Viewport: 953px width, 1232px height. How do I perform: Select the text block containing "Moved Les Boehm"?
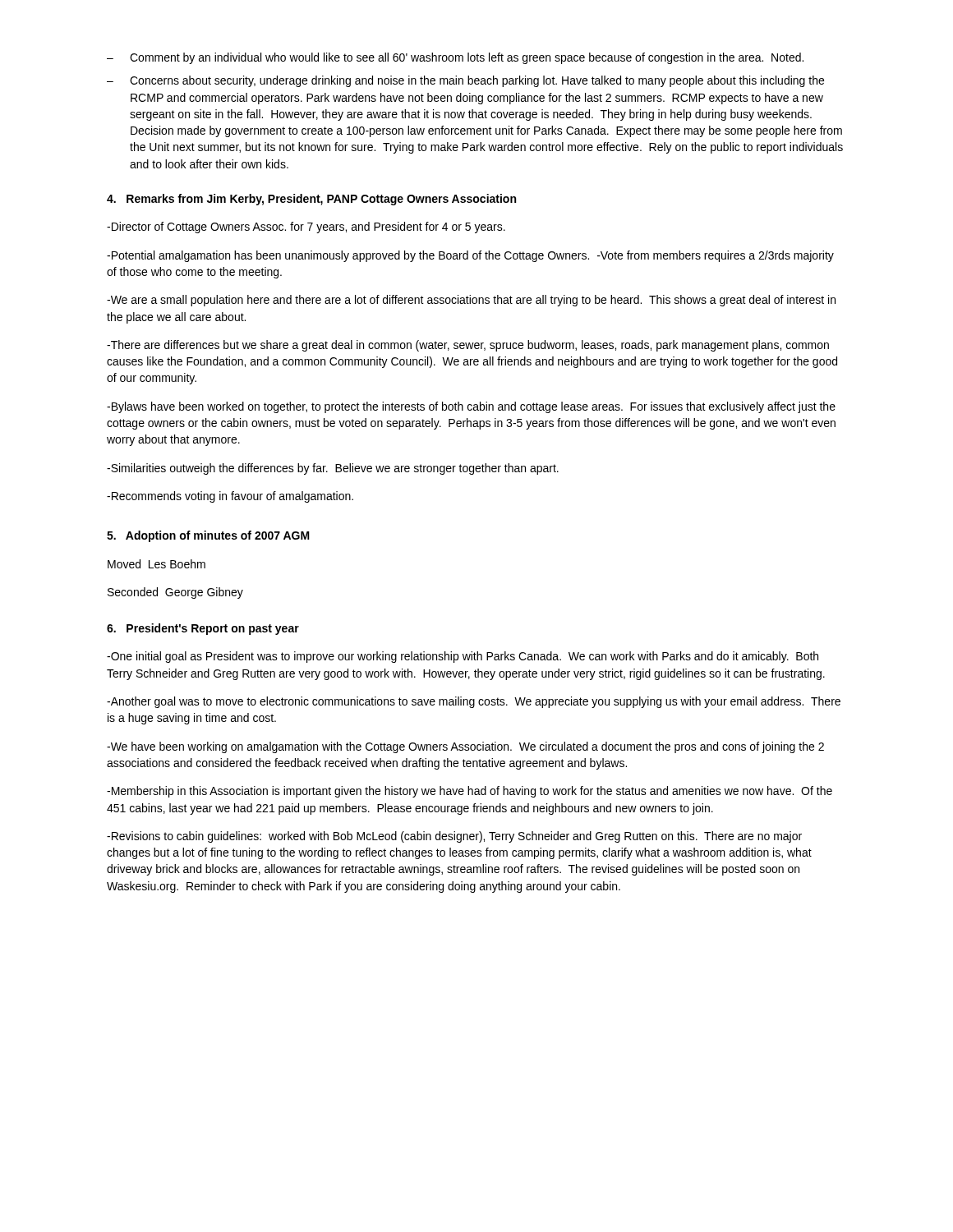(x=157, y=564)
